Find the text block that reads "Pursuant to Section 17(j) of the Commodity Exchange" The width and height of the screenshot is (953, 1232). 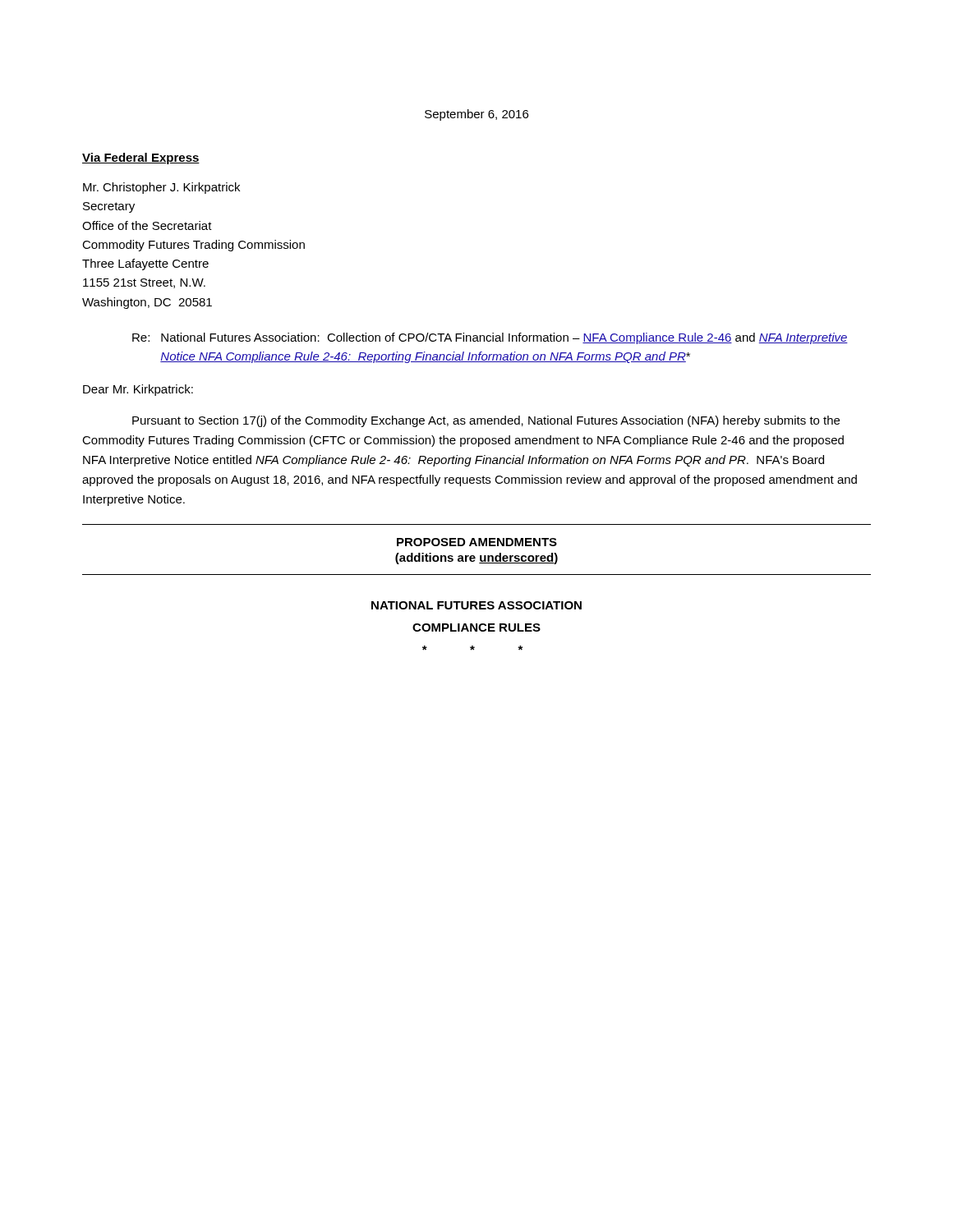[x=470, y=460]
